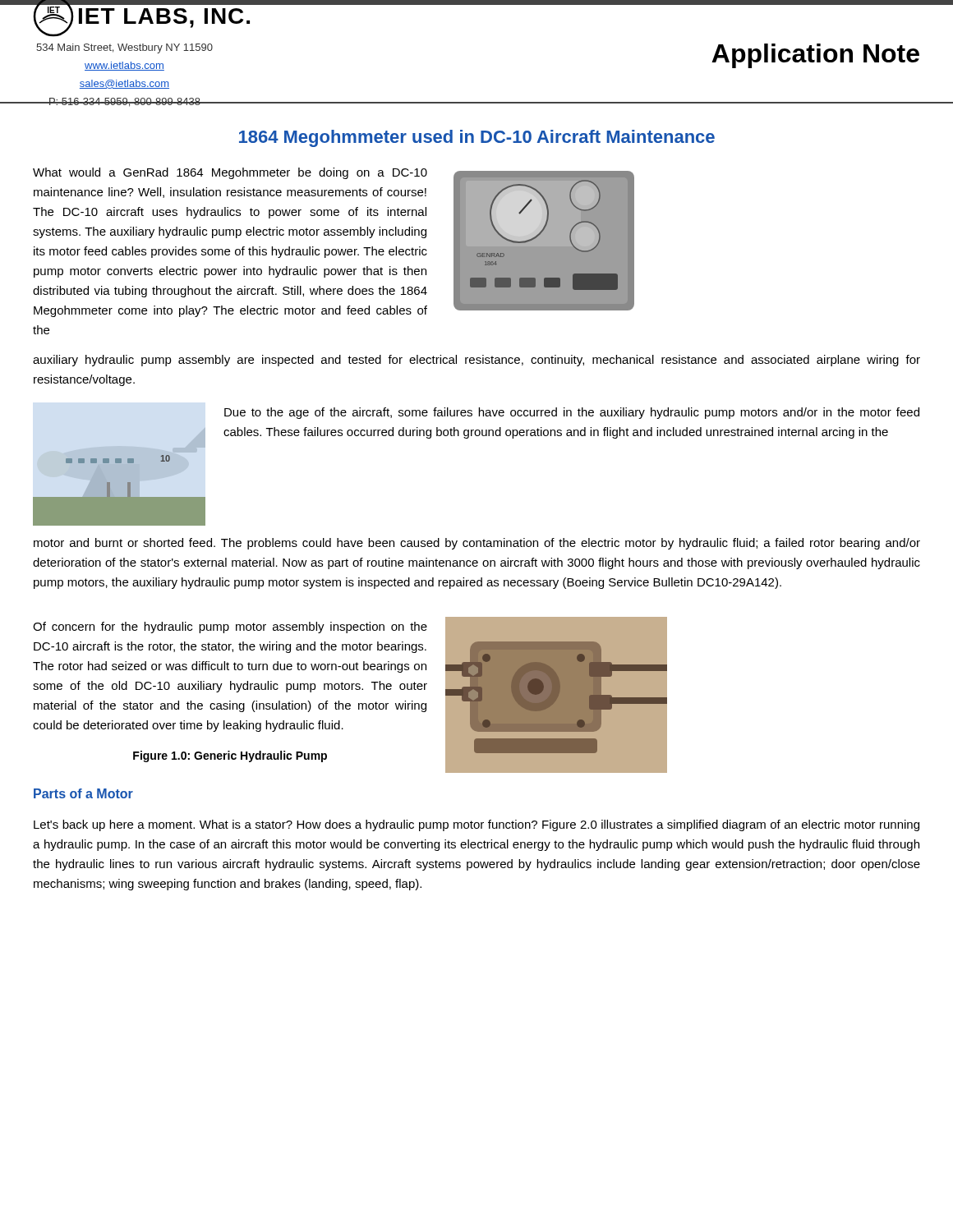Click a caption
Viewport: 953px width, 1232px height.
(230, 756)
